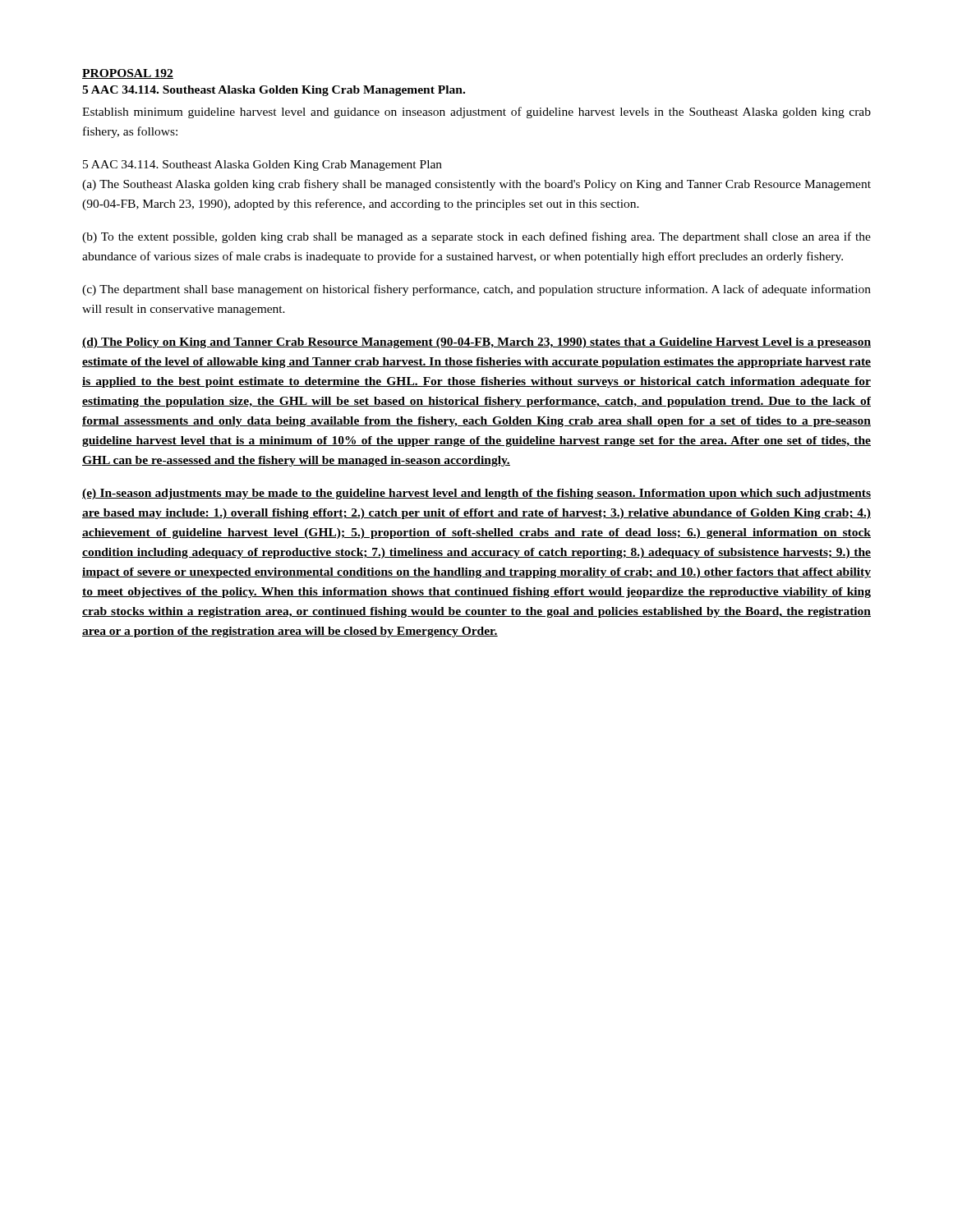Find the section header containing "5 AAC 34.114. Southeast"
The height and width of the screenshot is (1232, 953).
pos(274,89)
